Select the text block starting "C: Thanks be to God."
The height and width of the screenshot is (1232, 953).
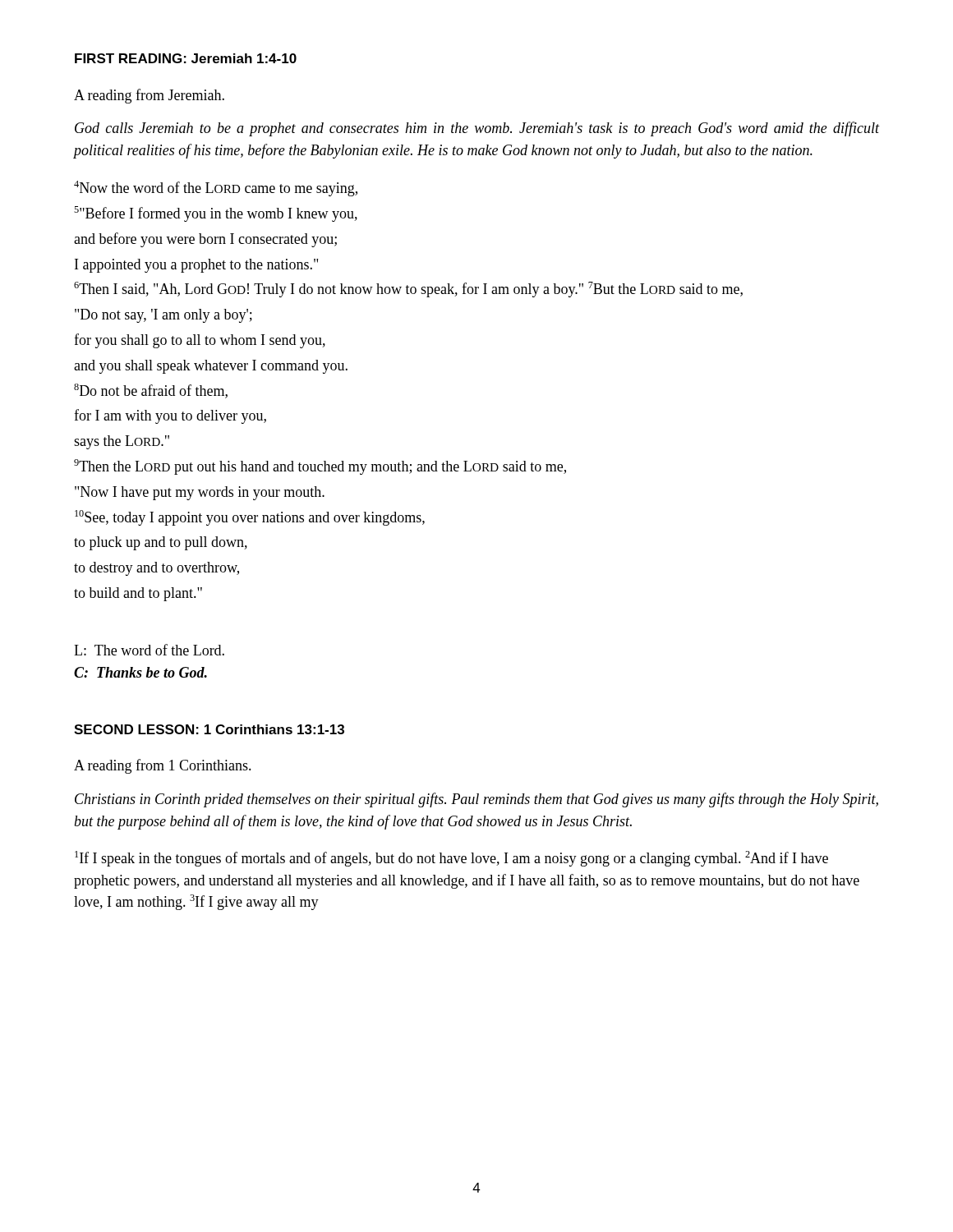(141, 672)
